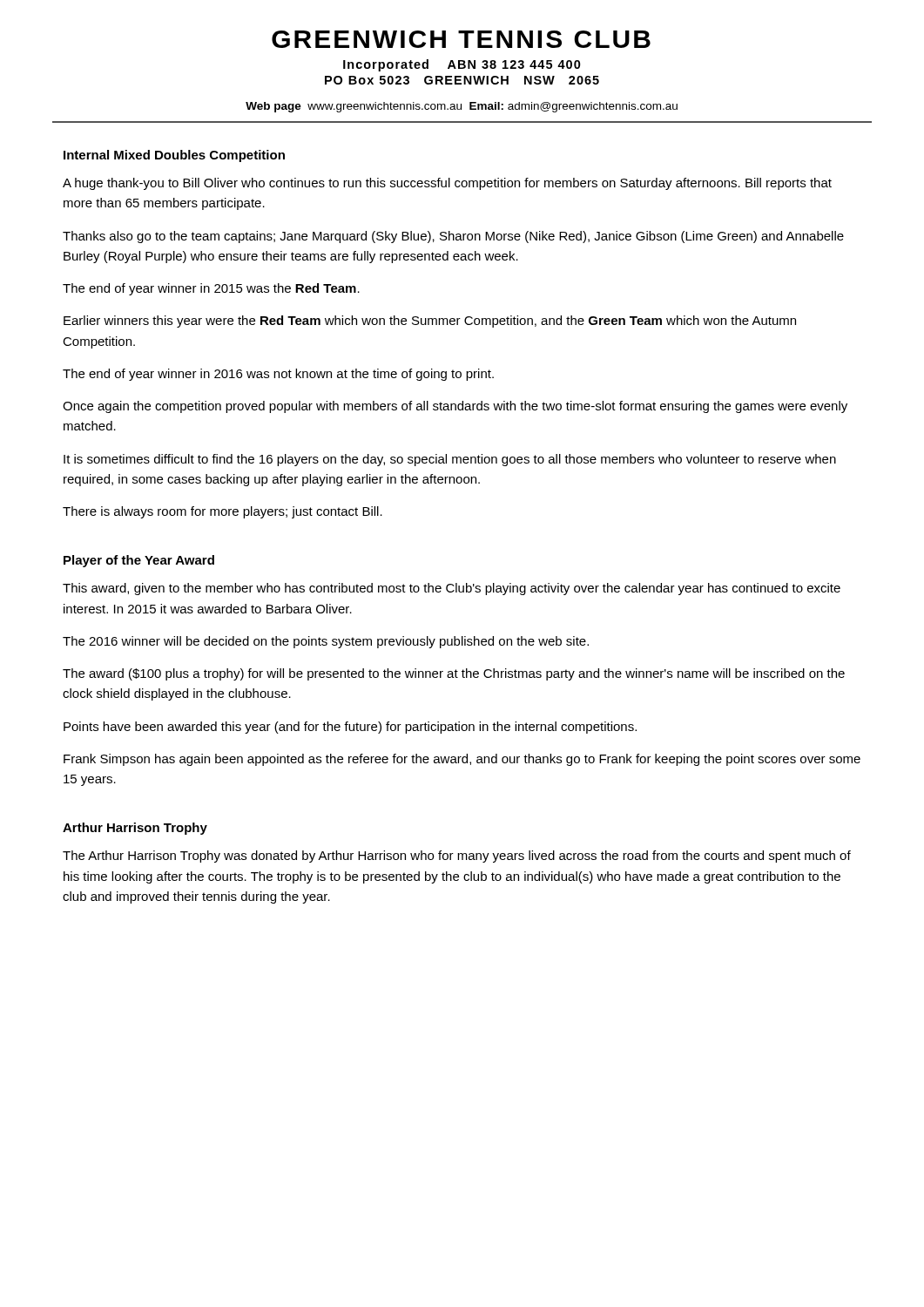This screenshot has height=1307, width=924.
Task: Find the text starting "Once again the competition"
Action: (462, 416)
